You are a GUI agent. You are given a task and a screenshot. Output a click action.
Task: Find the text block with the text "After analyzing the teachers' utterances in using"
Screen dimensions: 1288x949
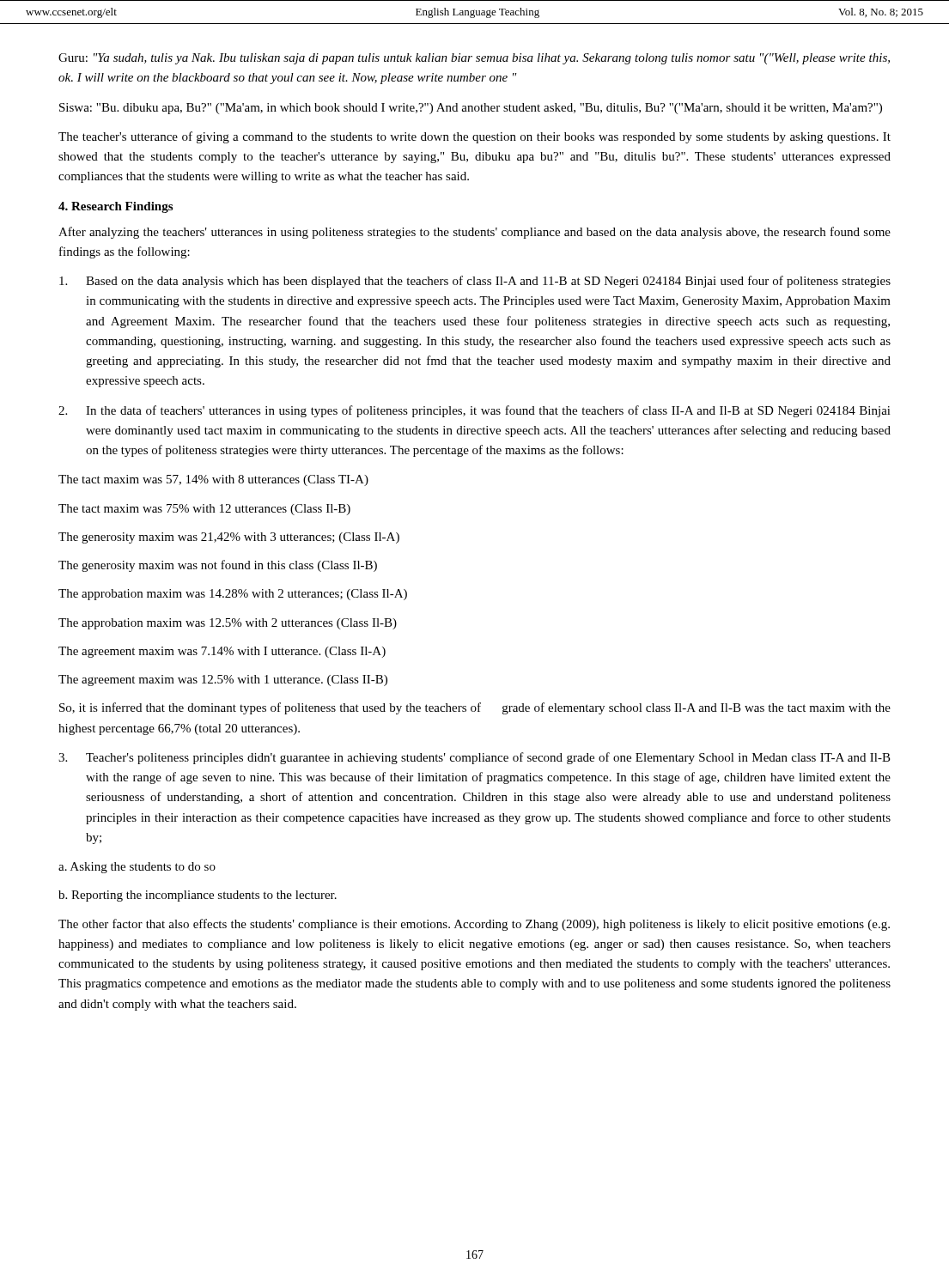474,242
